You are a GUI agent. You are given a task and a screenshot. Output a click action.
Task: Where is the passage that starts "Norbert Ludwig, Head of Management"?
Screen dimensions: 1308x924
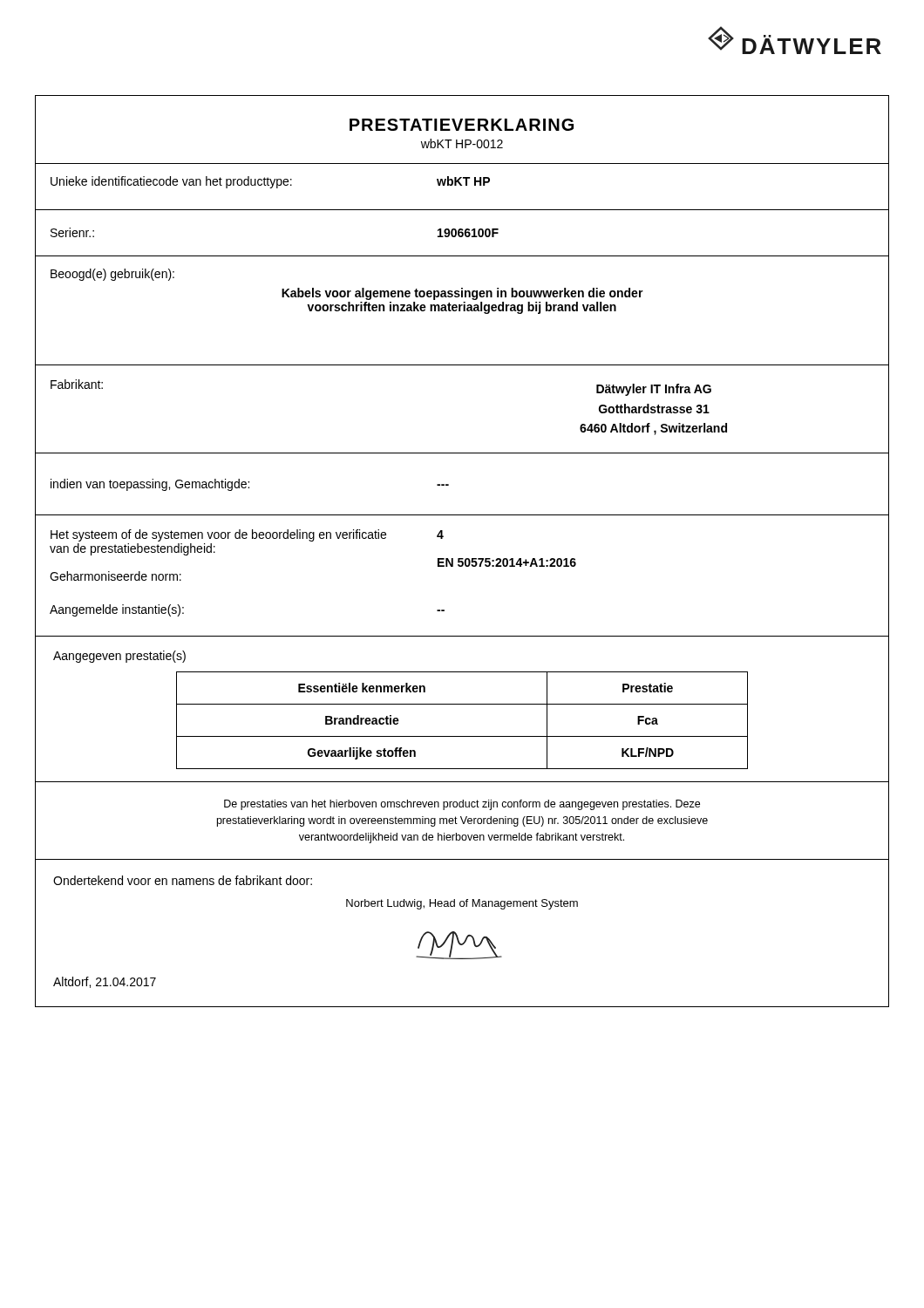click(462, 903)
